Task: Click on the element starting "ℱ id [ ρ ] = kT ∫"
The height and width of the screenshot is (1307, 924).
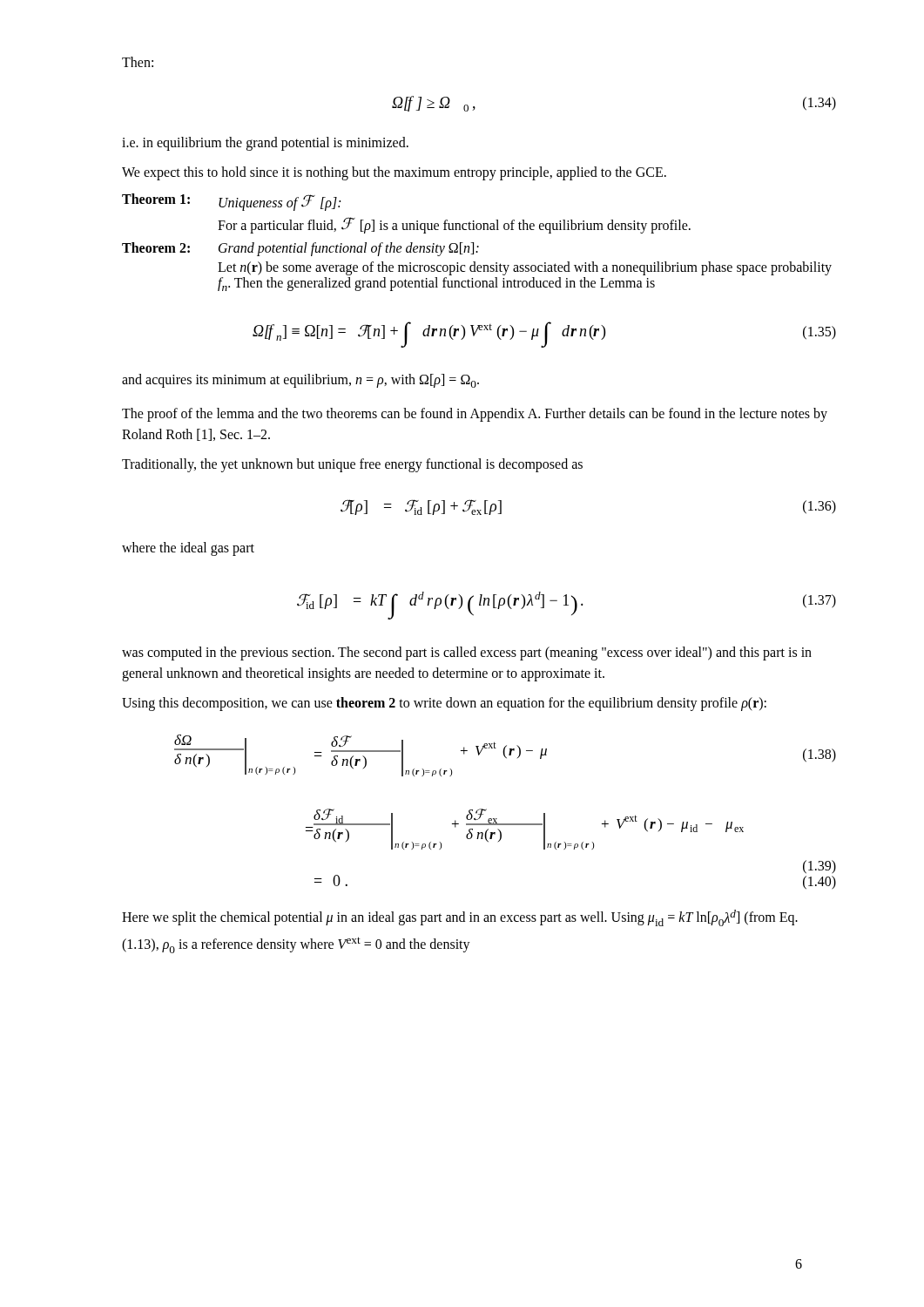Action: click(x=566, y=601)
